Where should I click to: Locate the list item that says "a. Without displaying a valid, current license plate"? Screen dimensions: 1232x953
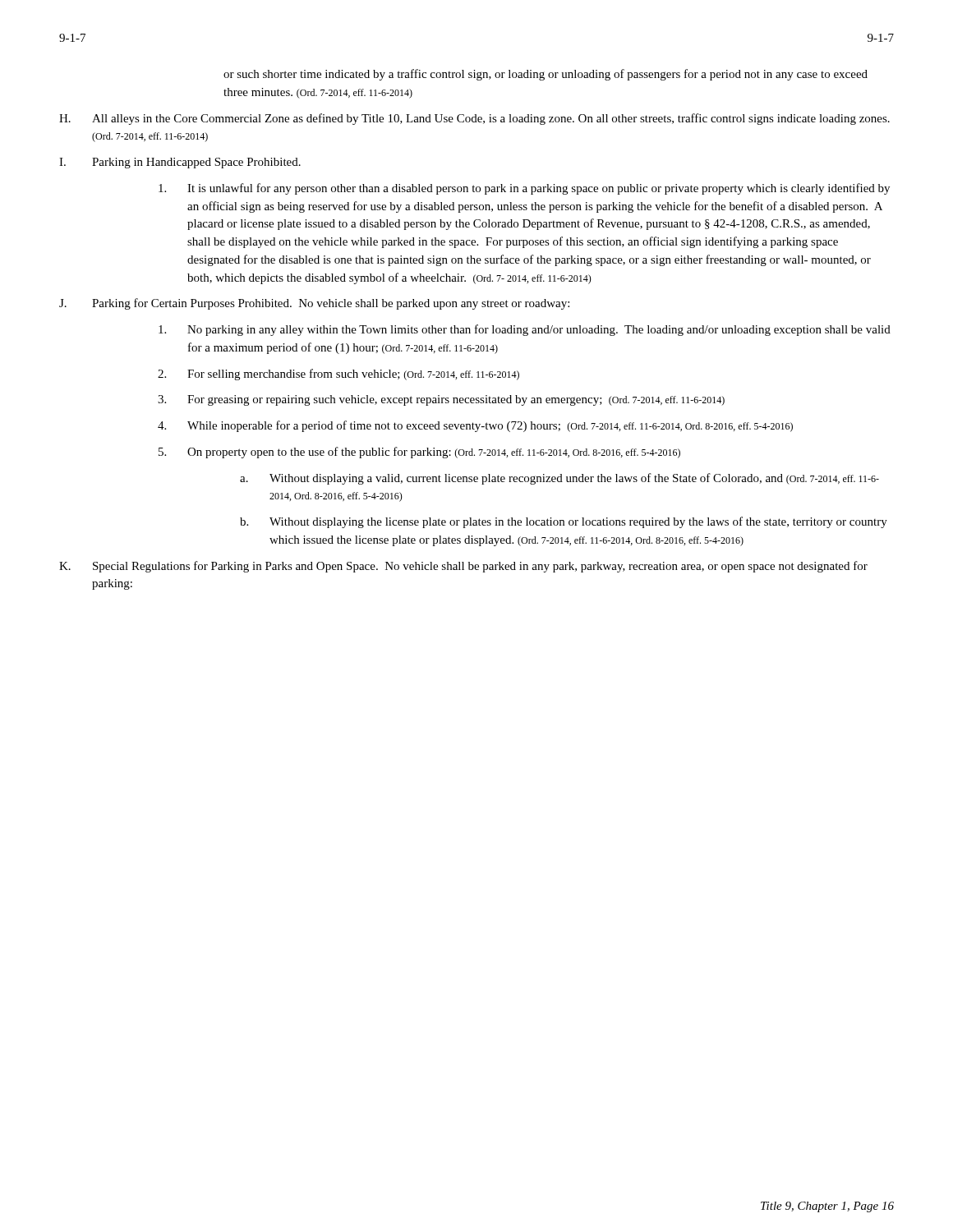point(567,487)
